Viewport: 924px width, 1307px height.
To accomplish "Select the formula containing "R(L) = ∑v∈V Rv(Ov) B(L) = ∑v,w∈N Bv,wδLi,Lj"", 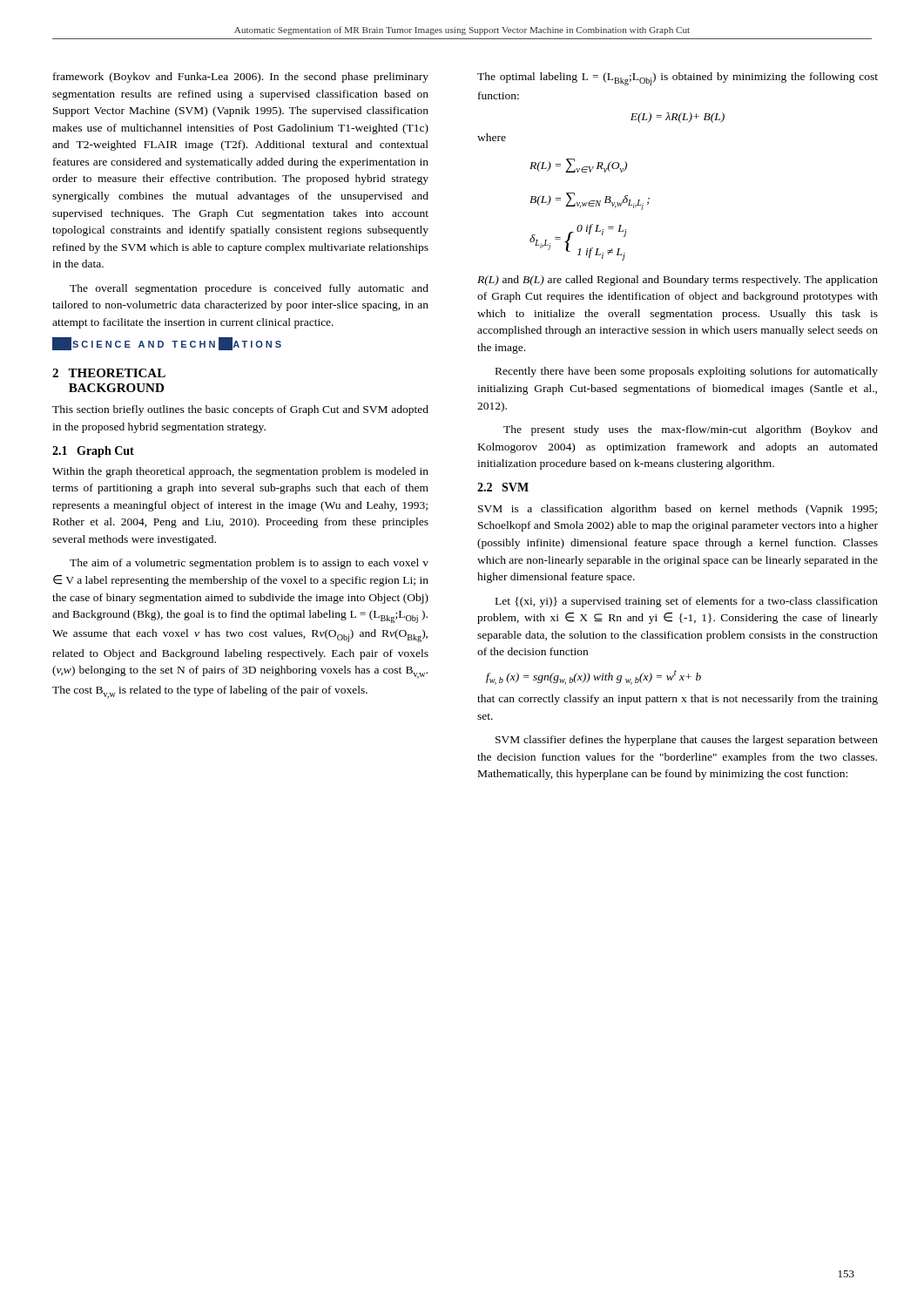I will [x=590, y=207].
